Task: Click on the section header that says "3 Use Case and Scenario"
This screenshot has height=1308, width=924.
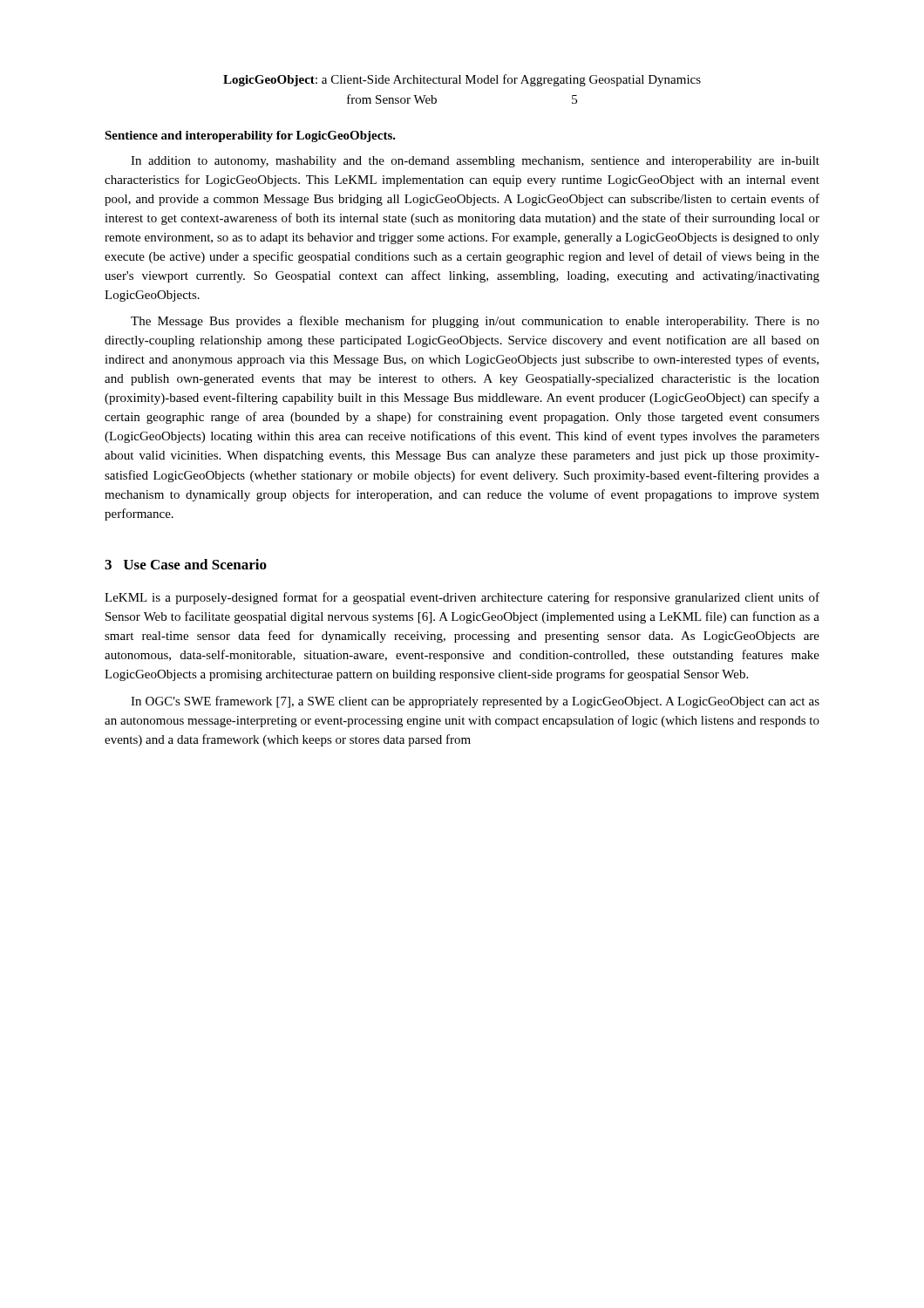Action: (x=186, y=564)
